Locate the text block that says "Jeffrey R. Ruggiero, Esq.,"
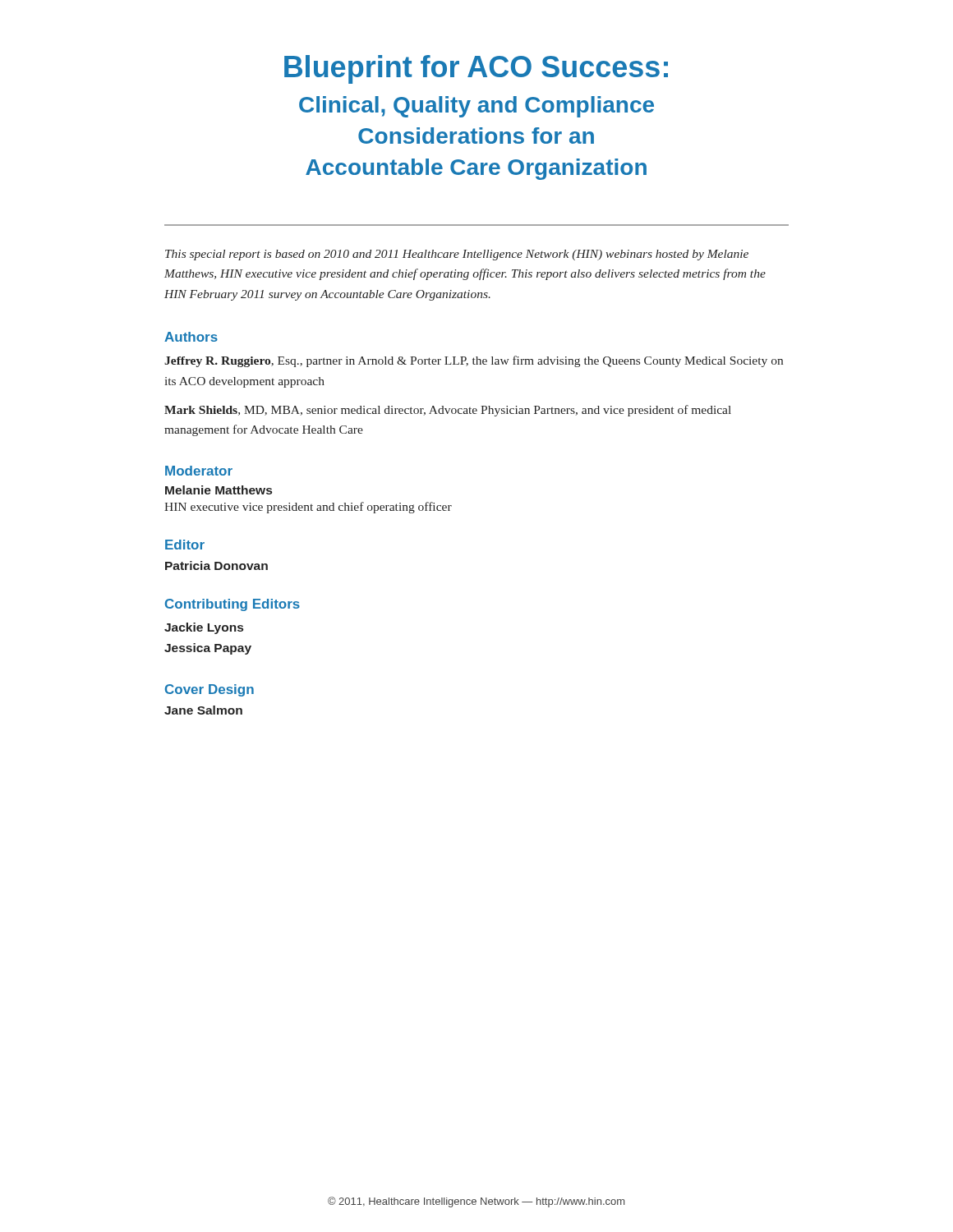Image resolution: width=953 pixels, height=1232 pixels. pyautogui.click(x=476, y=395)
